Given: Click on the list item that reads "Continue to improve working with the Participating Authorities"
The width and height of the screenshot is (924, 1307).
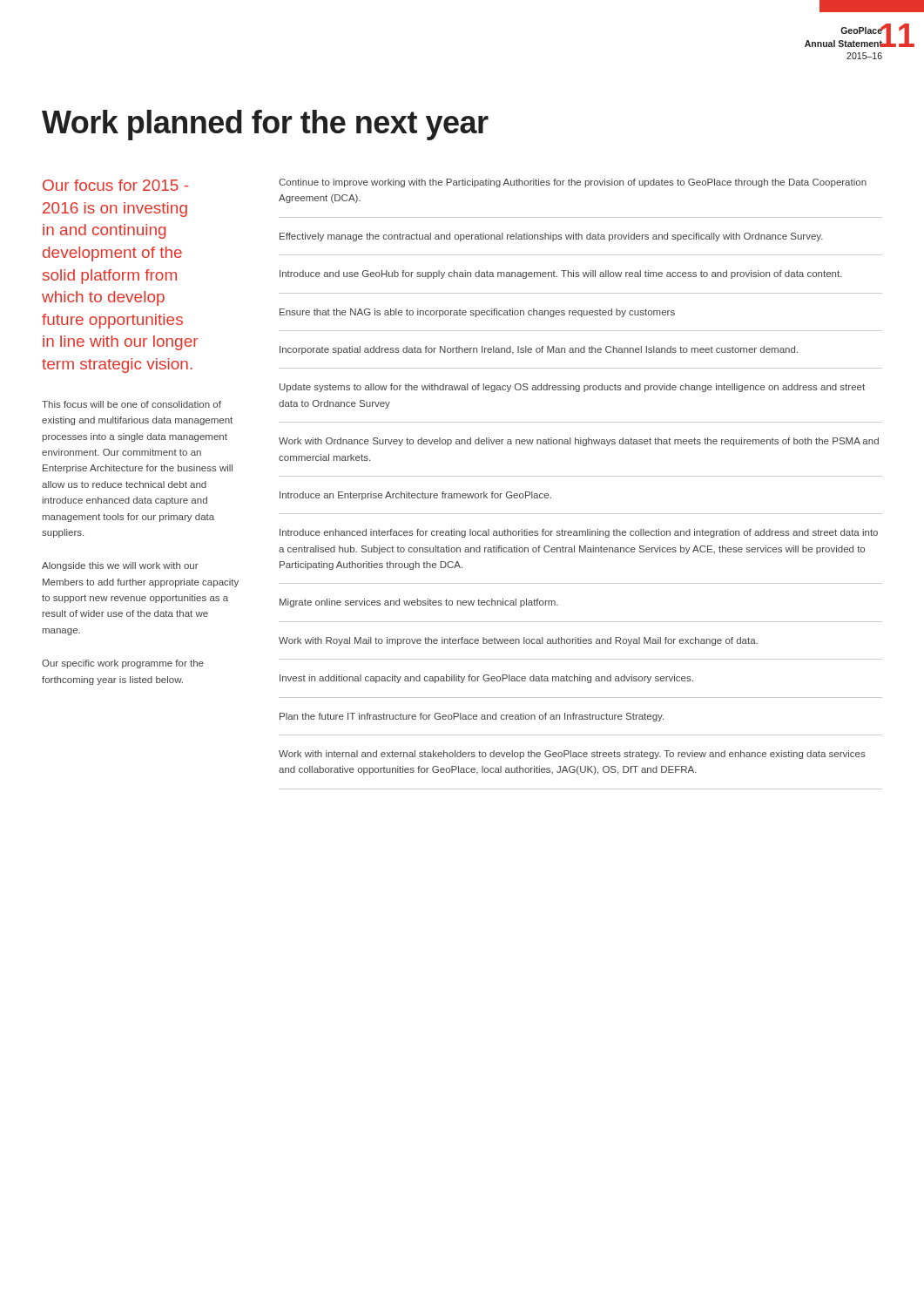Looking at the screenshot, I should pos(573,190).
